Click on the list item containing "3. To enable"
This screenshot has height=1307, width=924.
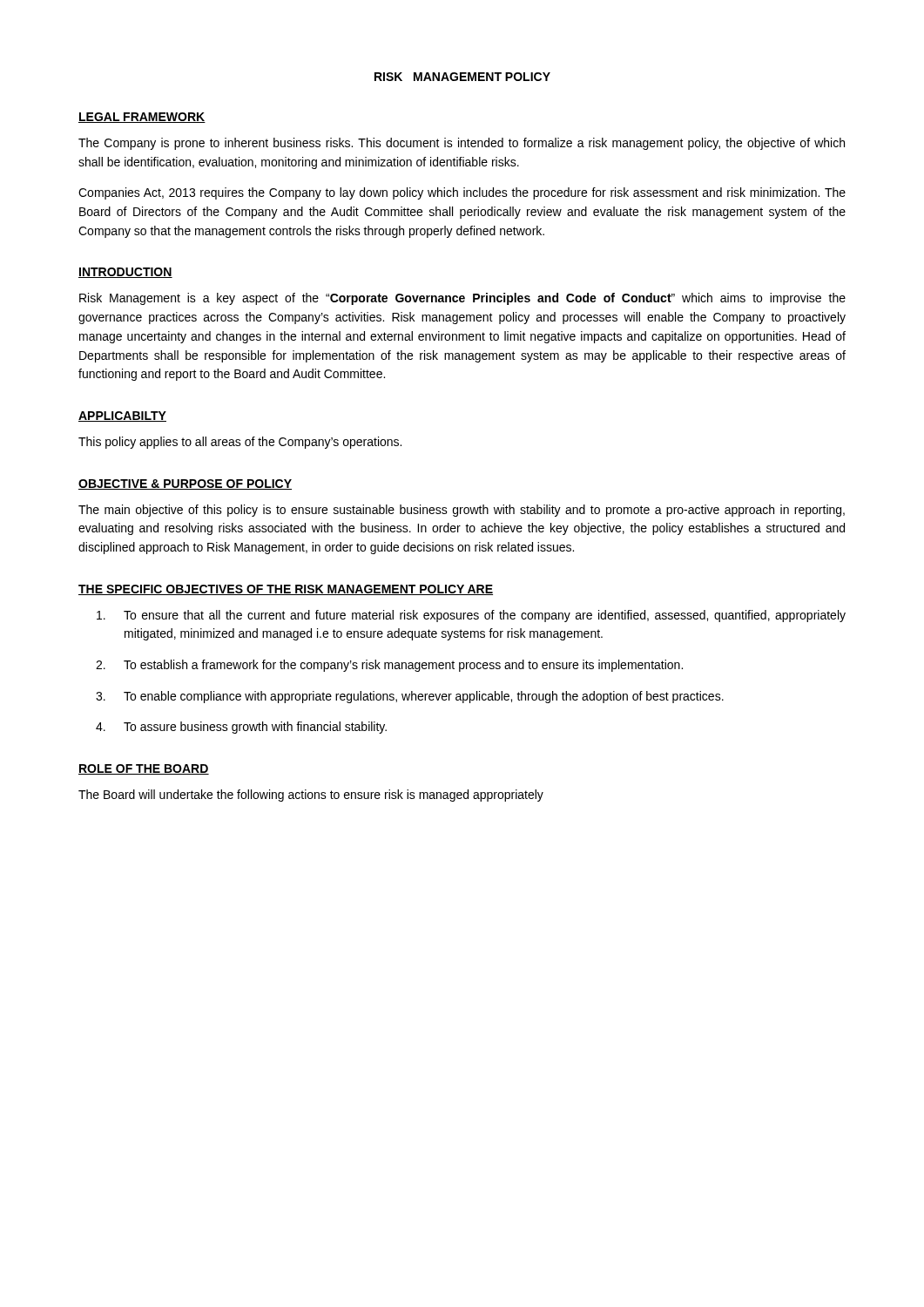(410, 697)
